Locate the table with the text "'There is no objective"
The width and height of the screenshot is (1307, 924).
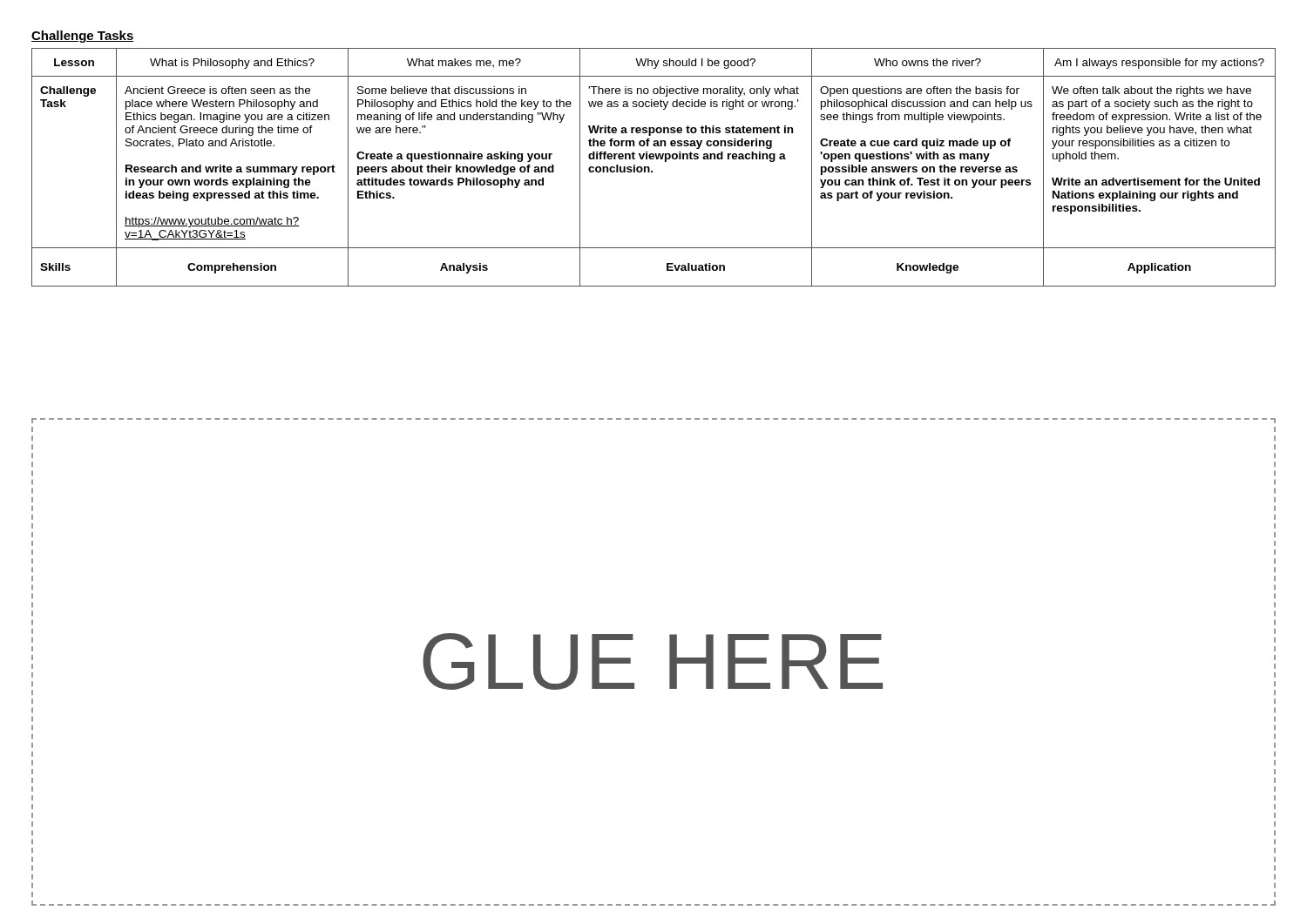coord(654,167)
